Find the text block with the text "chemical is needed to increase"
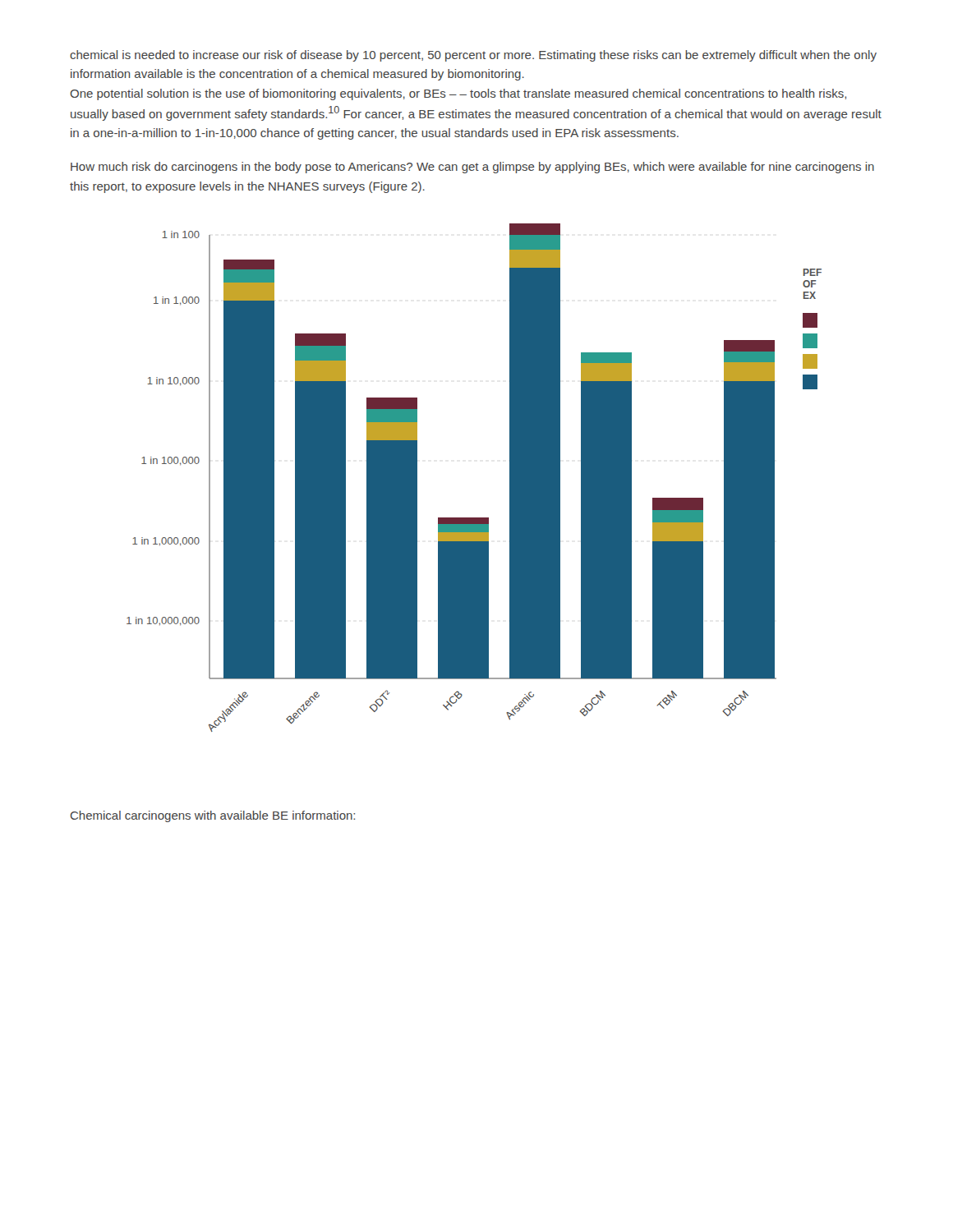 click(476, 94)
